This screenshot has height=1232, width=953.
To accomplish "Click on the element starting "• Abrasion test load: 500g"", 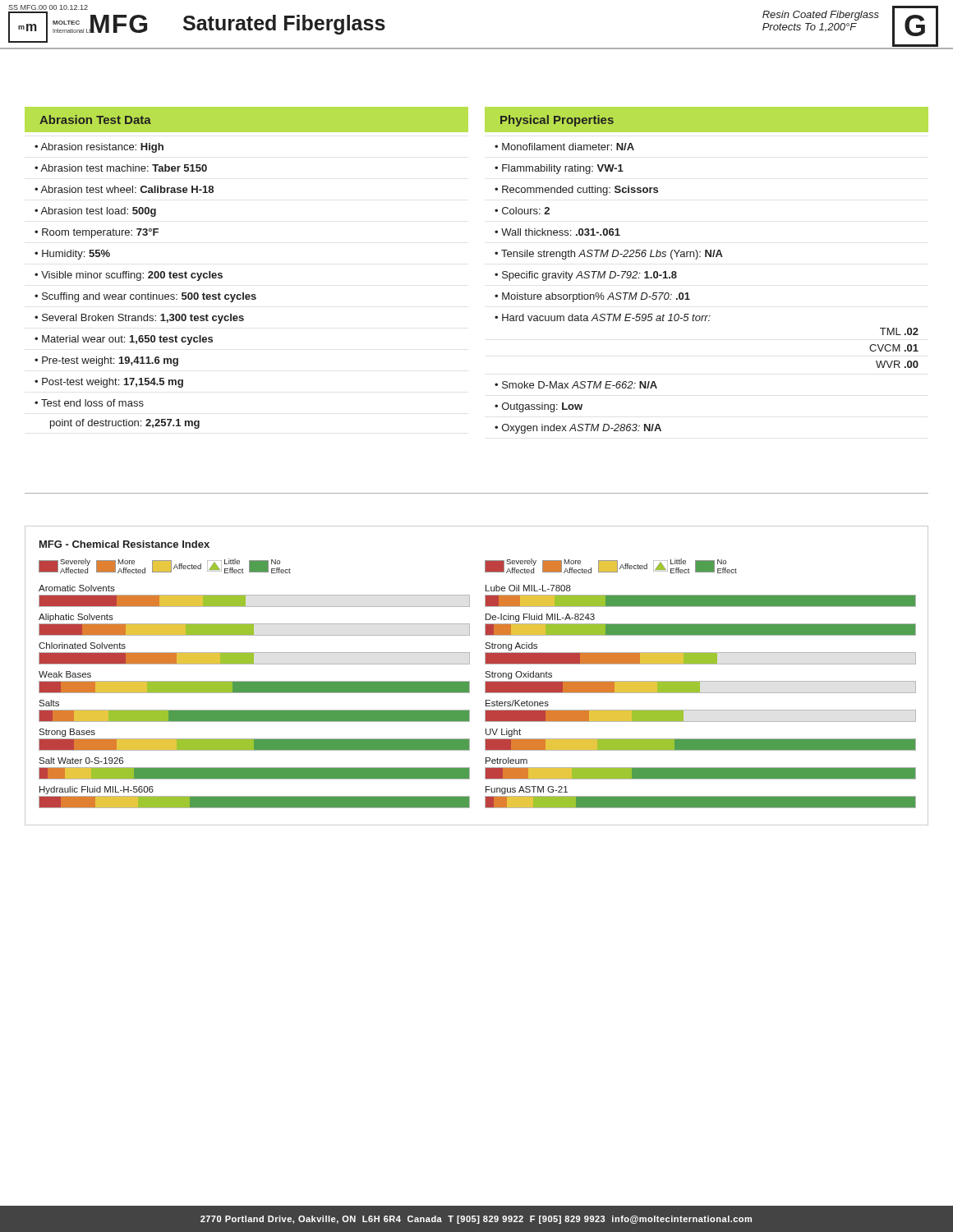I will 95,211.
